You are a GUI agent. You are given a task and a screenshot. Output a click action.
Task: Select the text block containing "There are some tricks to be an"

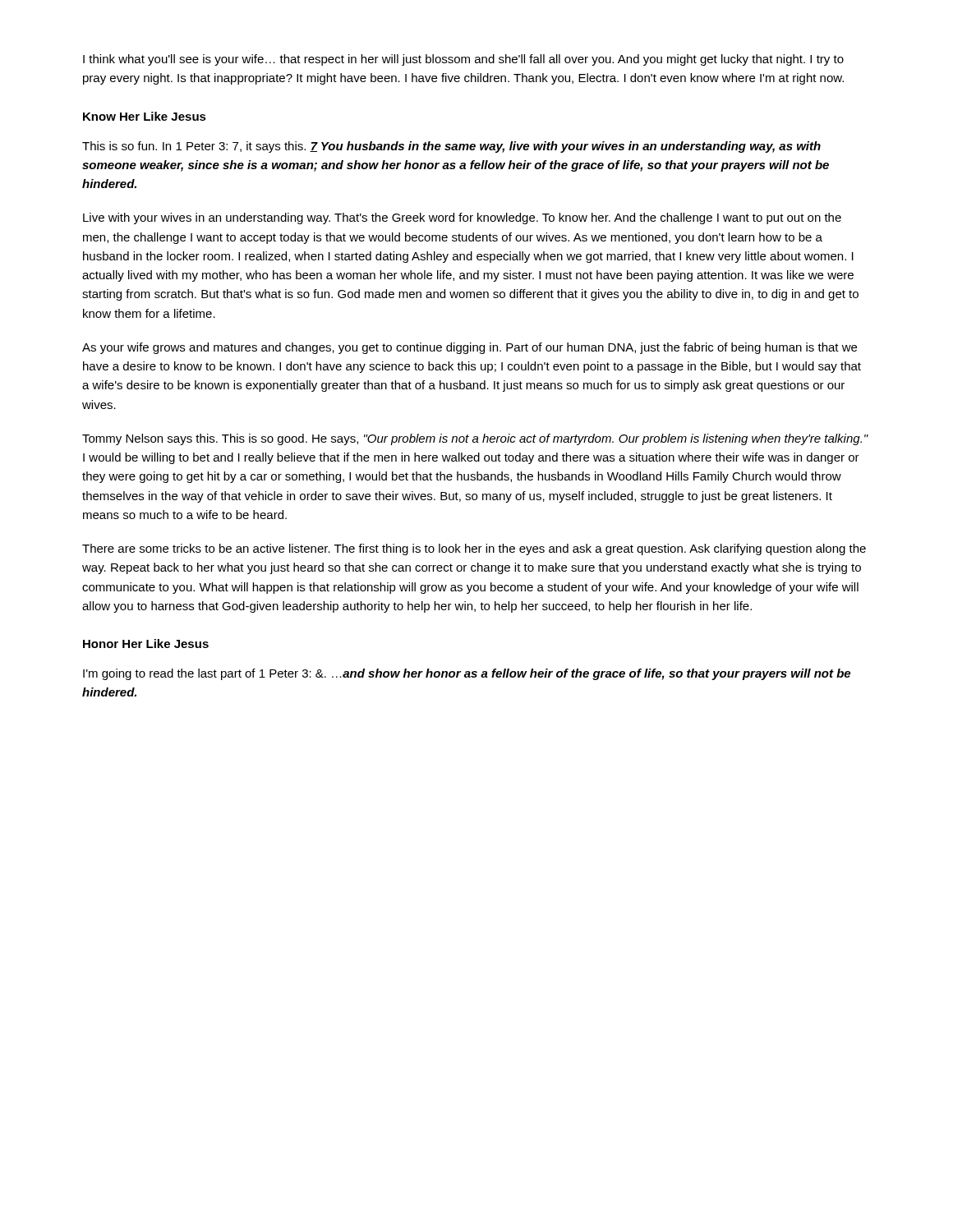click(x=474, y=577)
